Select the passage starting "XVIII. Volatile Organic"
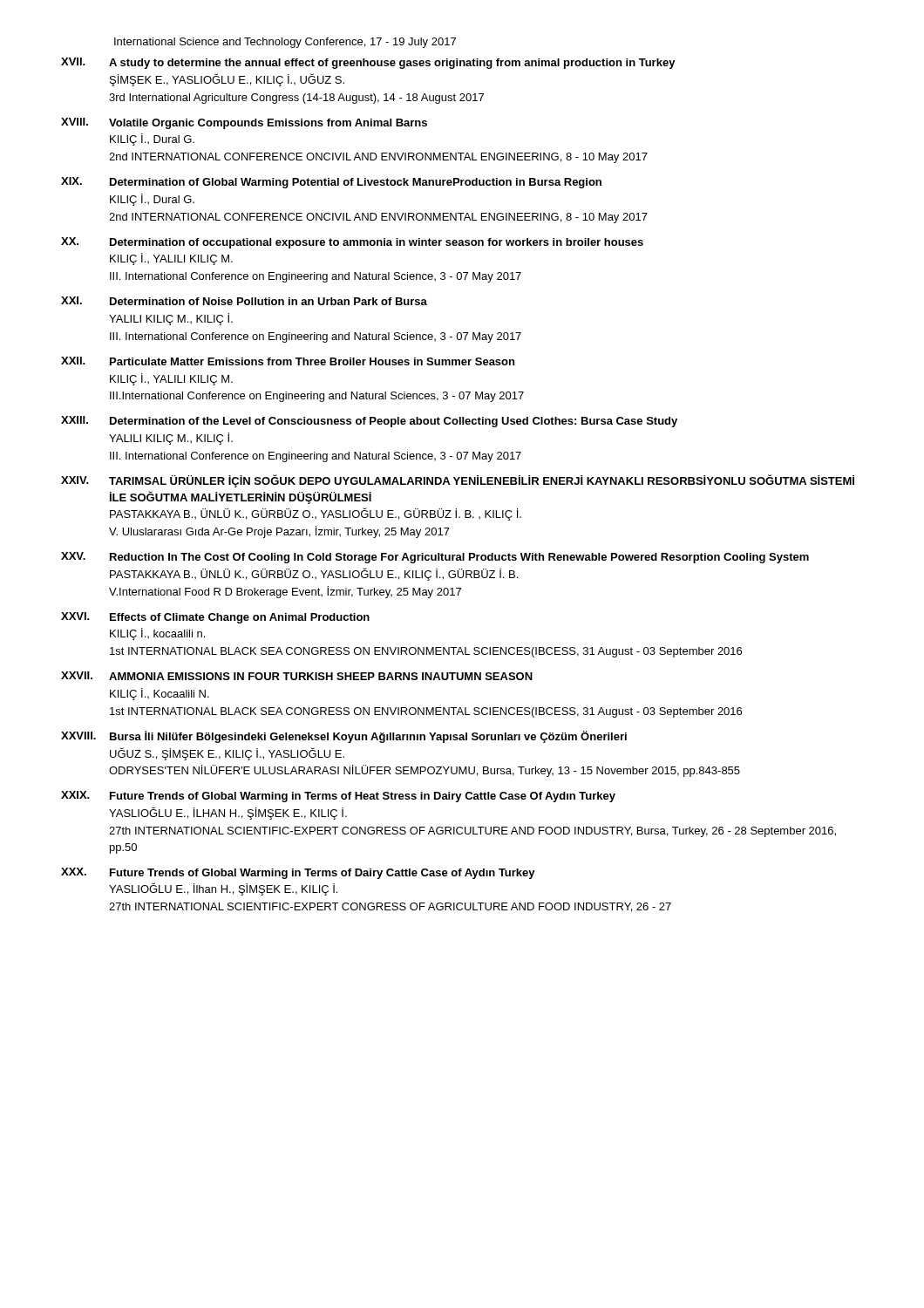The image size is (924, 1308). click(244, 123)
